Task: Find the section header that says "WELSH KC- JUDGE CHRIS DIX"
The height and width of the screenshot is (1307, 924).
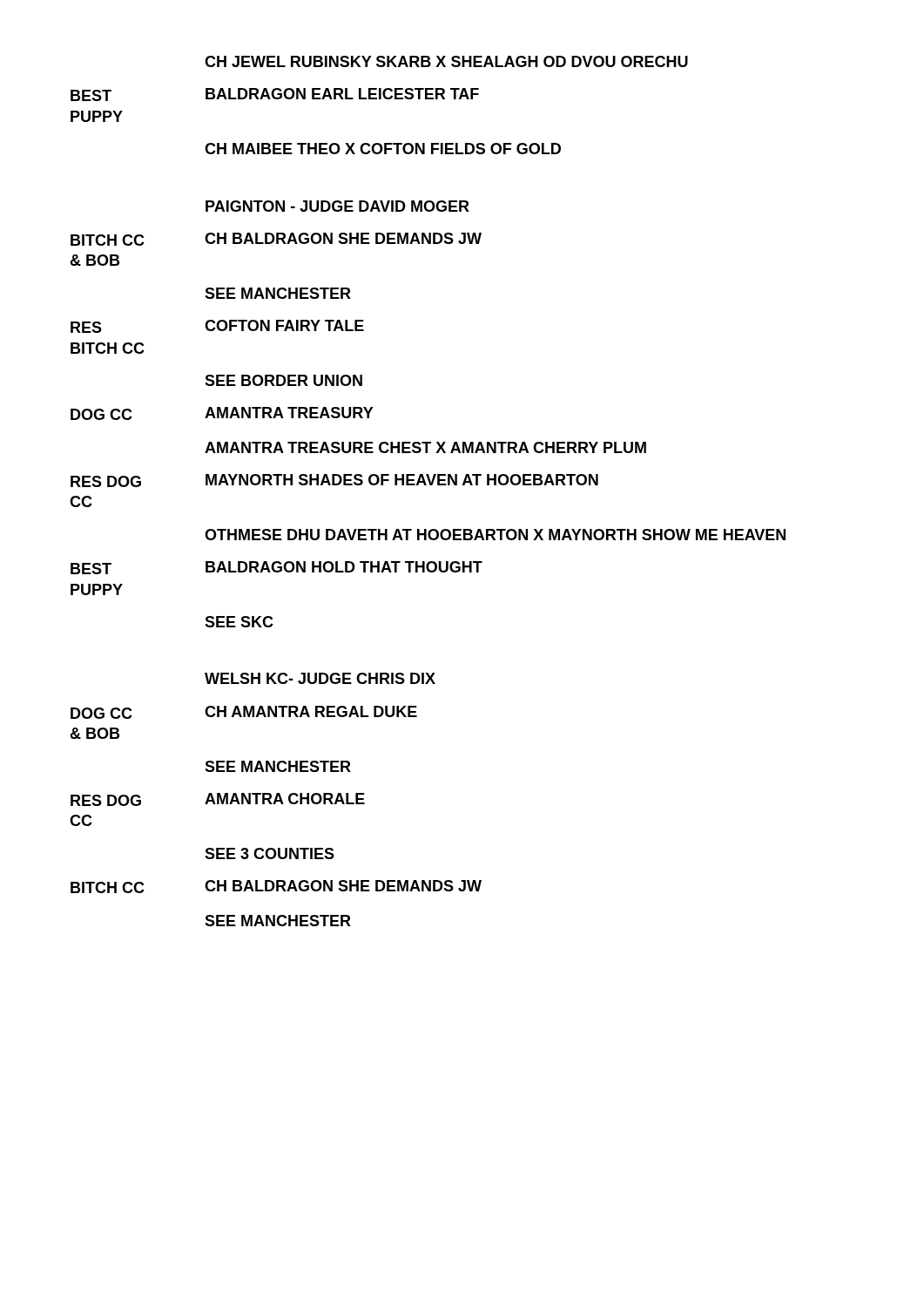Action: pyautogui.click(x=320, y=679)
